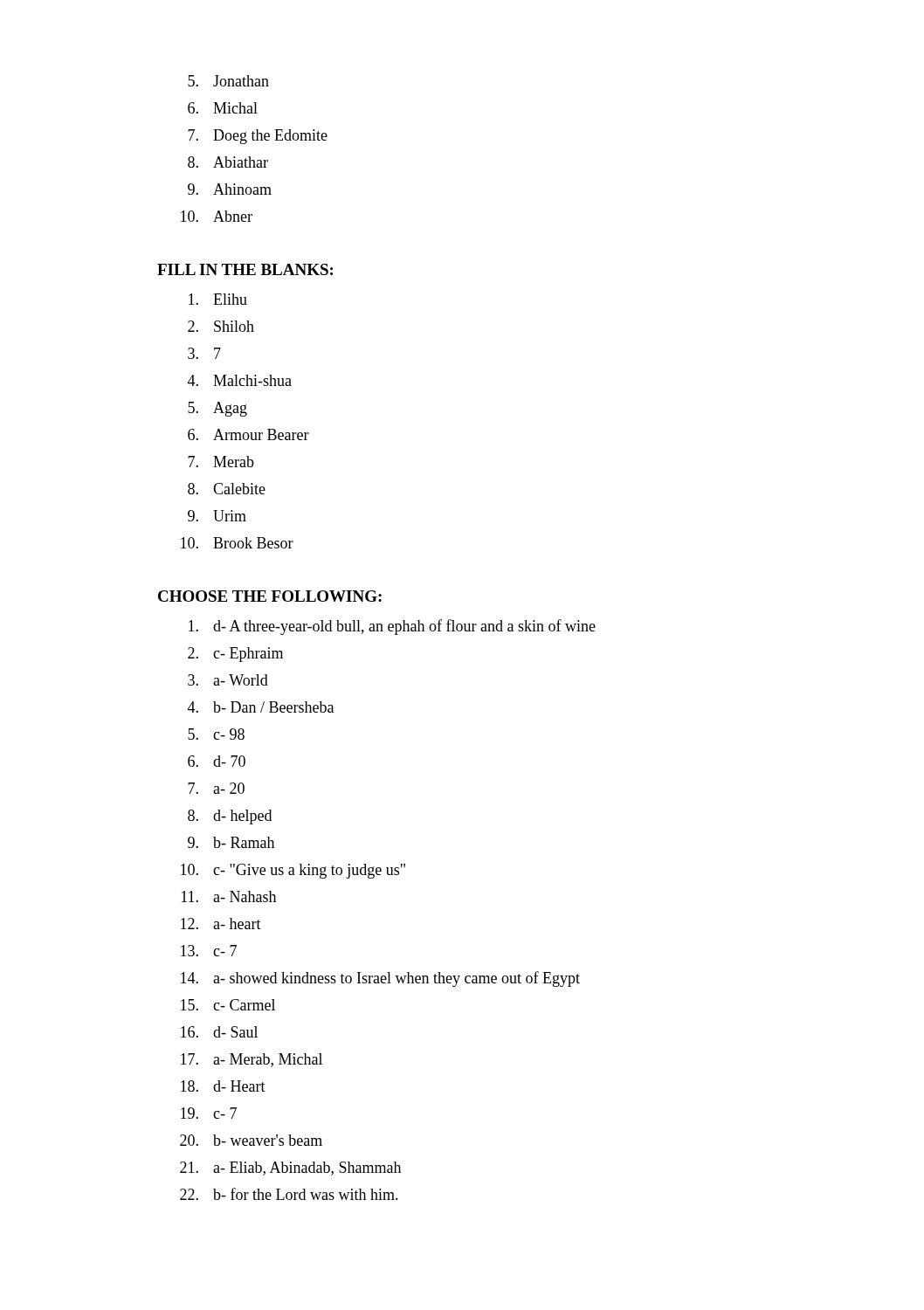Select the passage starting "2.c- Ephraim"
This screenshot has width=924, height=1310.
pyautogui.click(x=235, y=655)
